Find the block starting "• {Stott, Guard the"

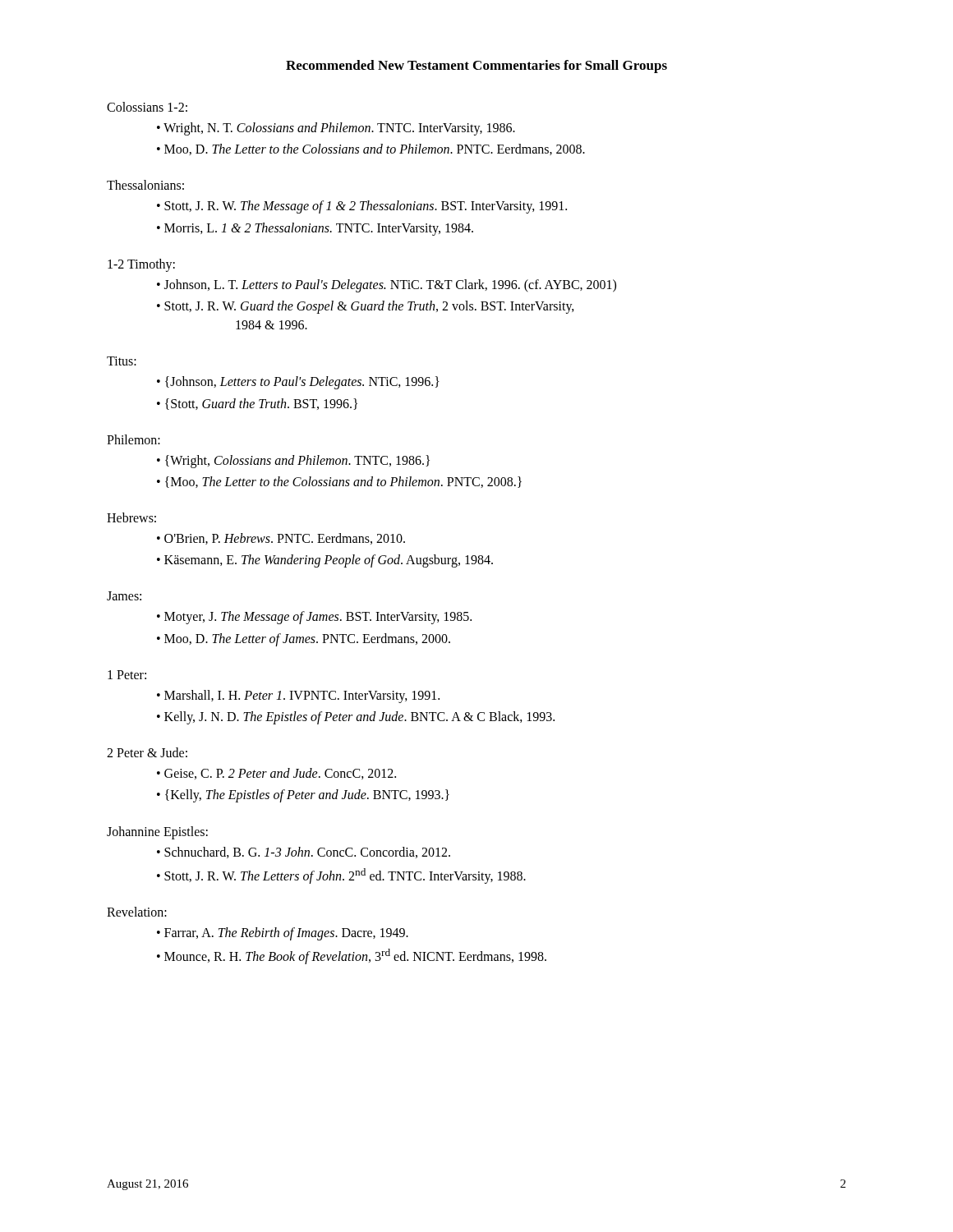(x=257, y=403)
